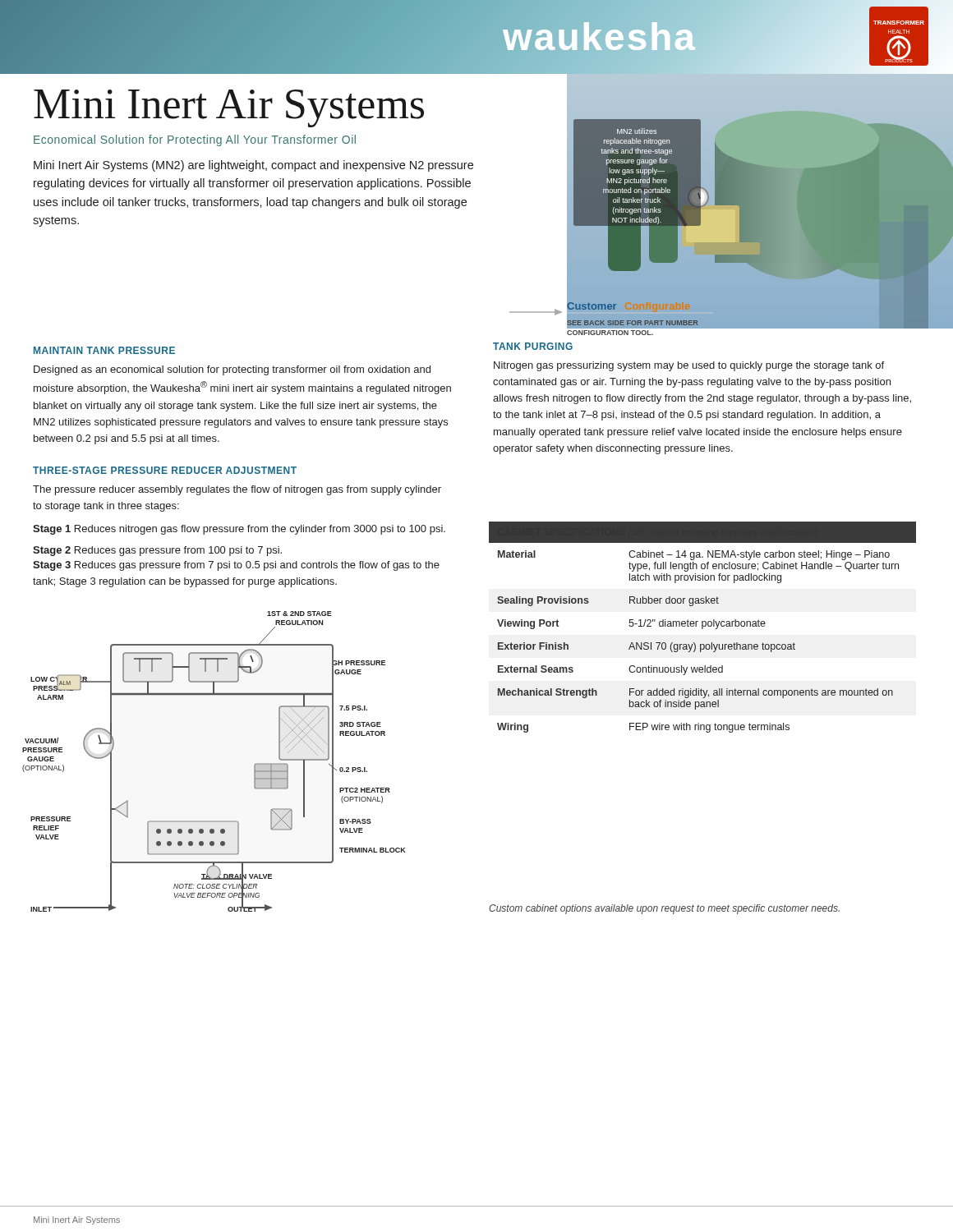
Task: Find the table that mentions "Viewing Port"
Action: click(x=707, y=630)
